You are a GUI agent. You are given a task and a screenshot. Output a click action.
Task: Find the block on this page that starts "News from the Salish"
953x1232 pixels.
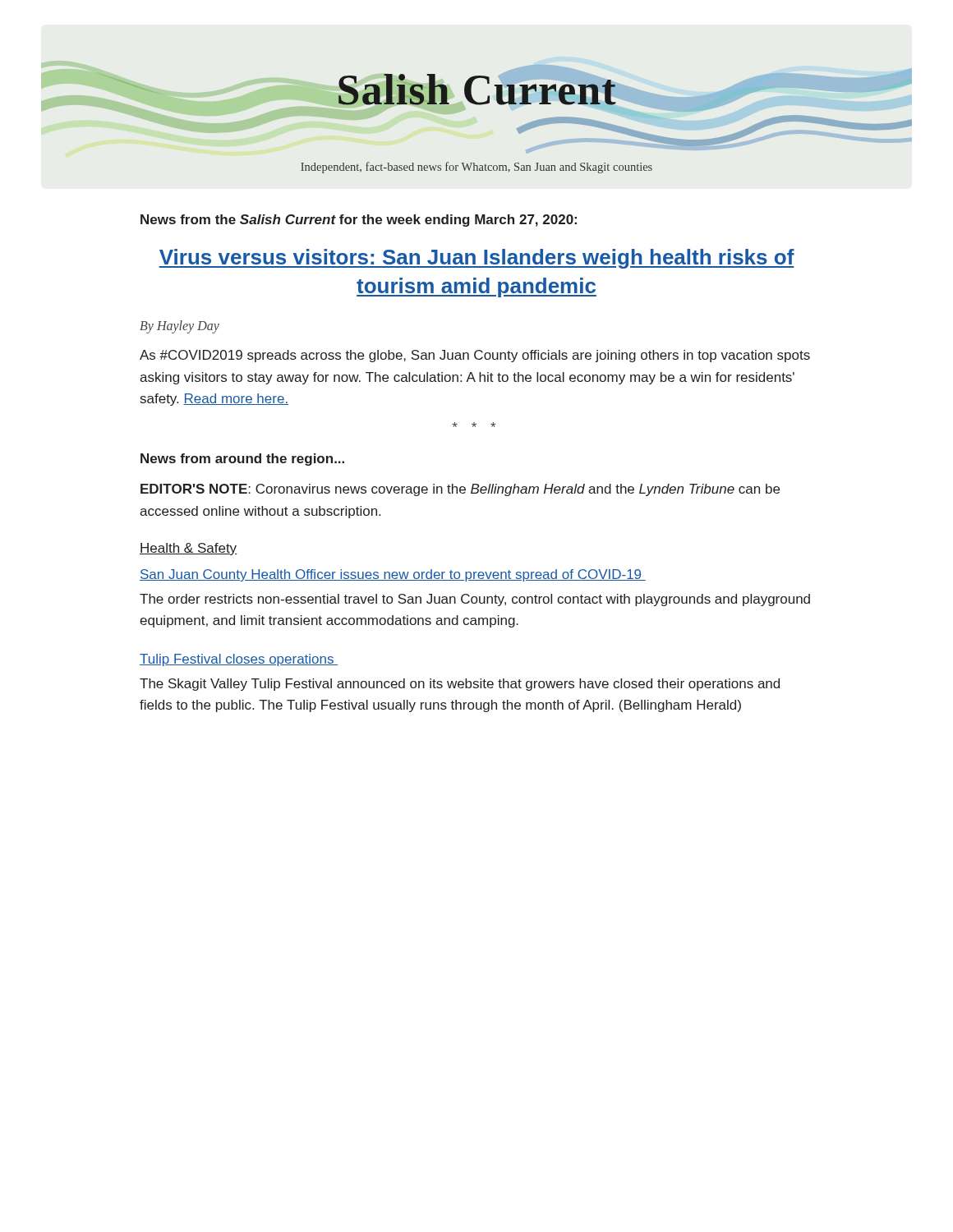[x=359, y=220]
